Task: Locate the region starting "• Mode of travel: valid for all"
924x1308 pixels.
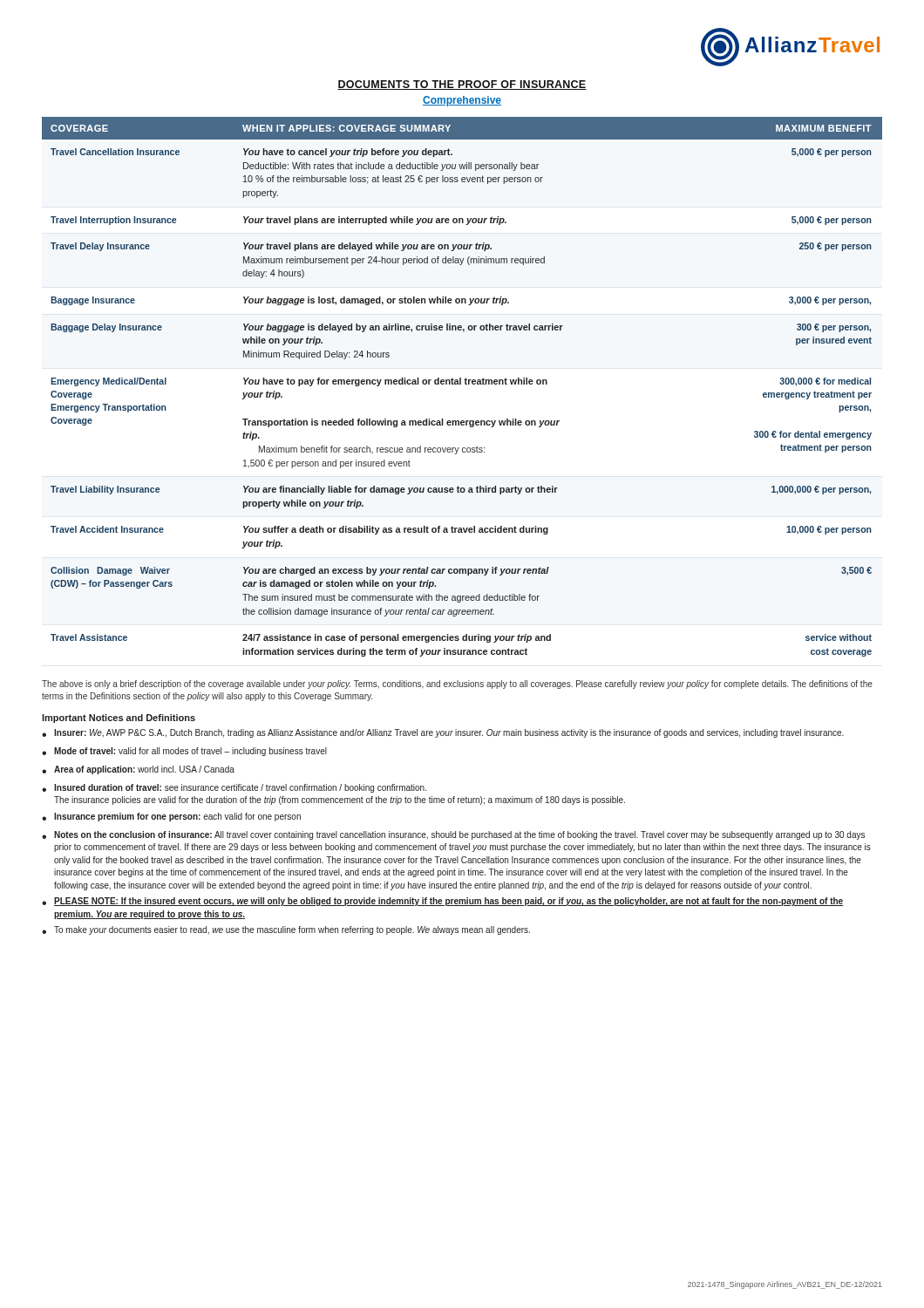Action: pyautogui.click(x=184, y=752)
